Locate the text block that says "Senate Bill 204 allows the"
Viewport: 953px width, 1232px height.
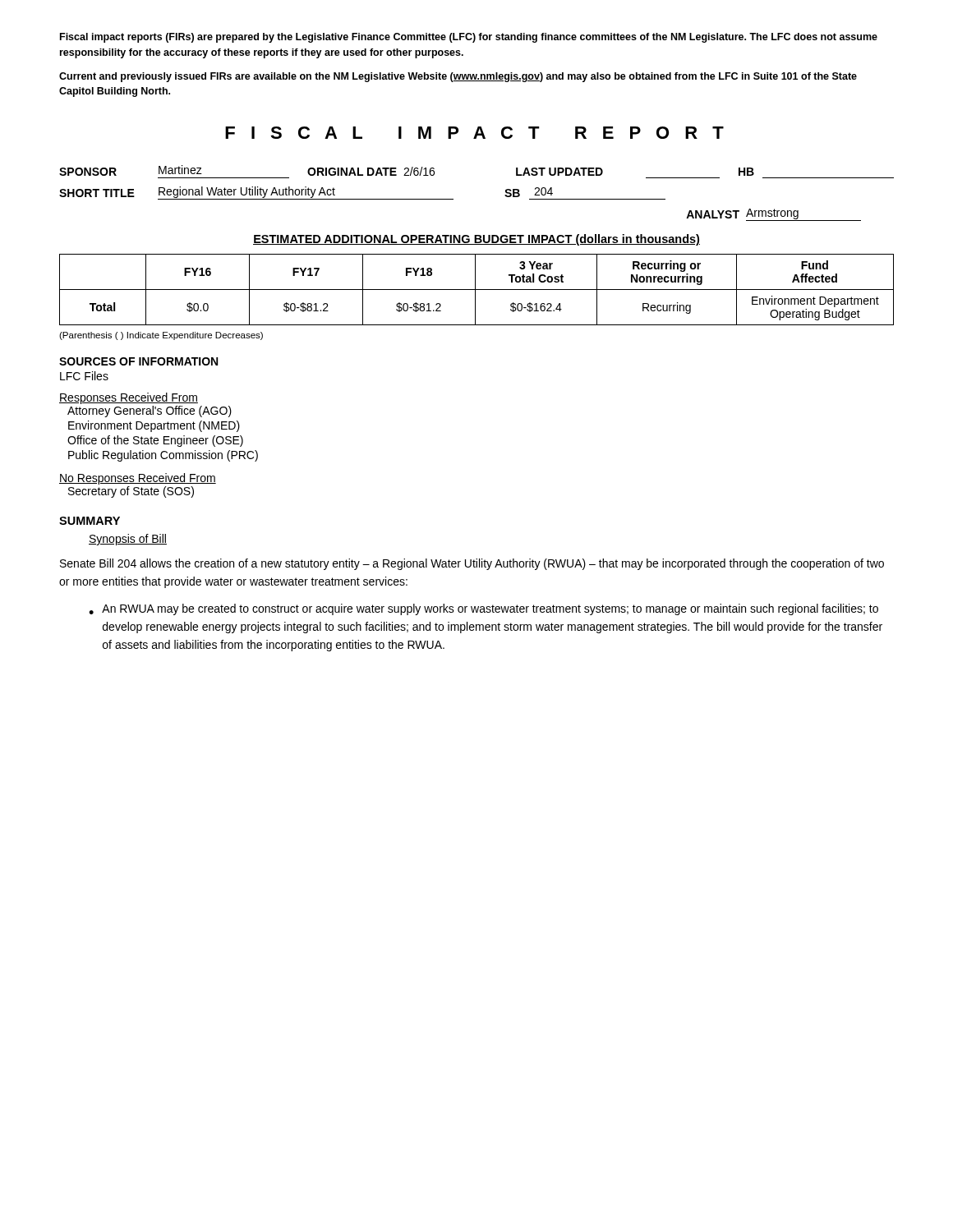coord(472,572)
